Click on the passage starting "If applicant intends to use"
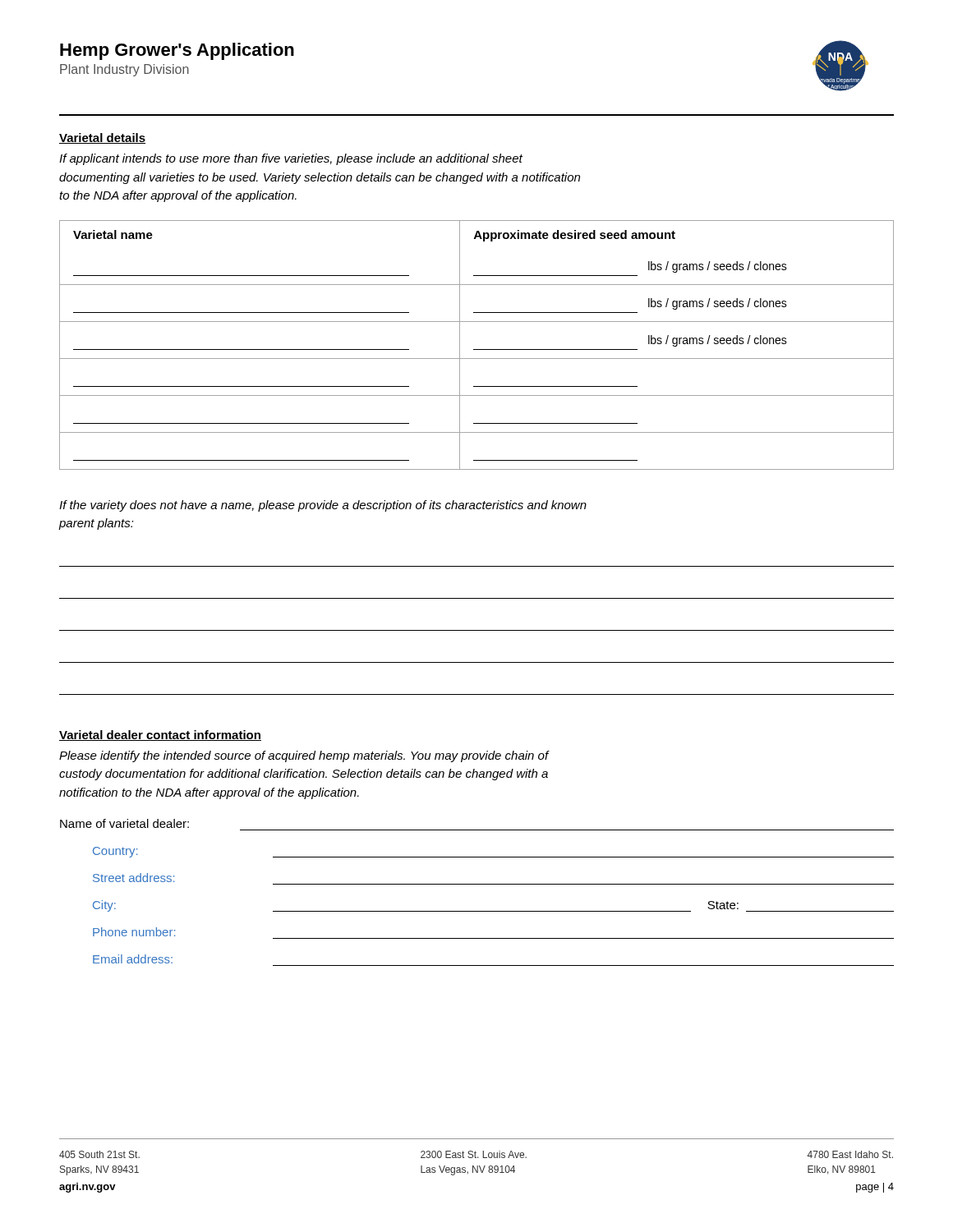953x1232 pixels. (320, 177)
